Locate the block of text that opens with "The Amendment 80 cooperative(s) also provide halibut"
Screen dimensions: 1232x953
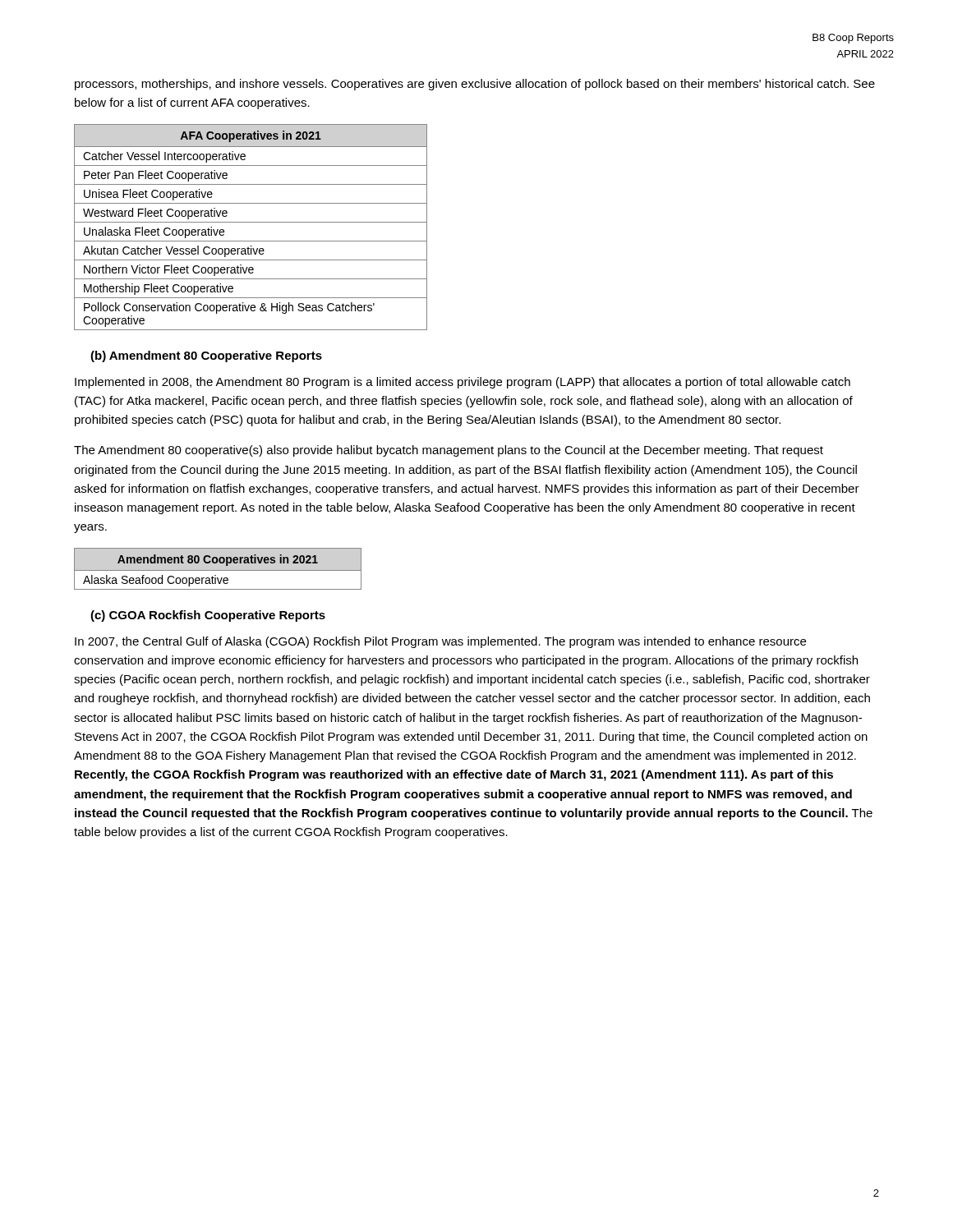click(466, 488)
